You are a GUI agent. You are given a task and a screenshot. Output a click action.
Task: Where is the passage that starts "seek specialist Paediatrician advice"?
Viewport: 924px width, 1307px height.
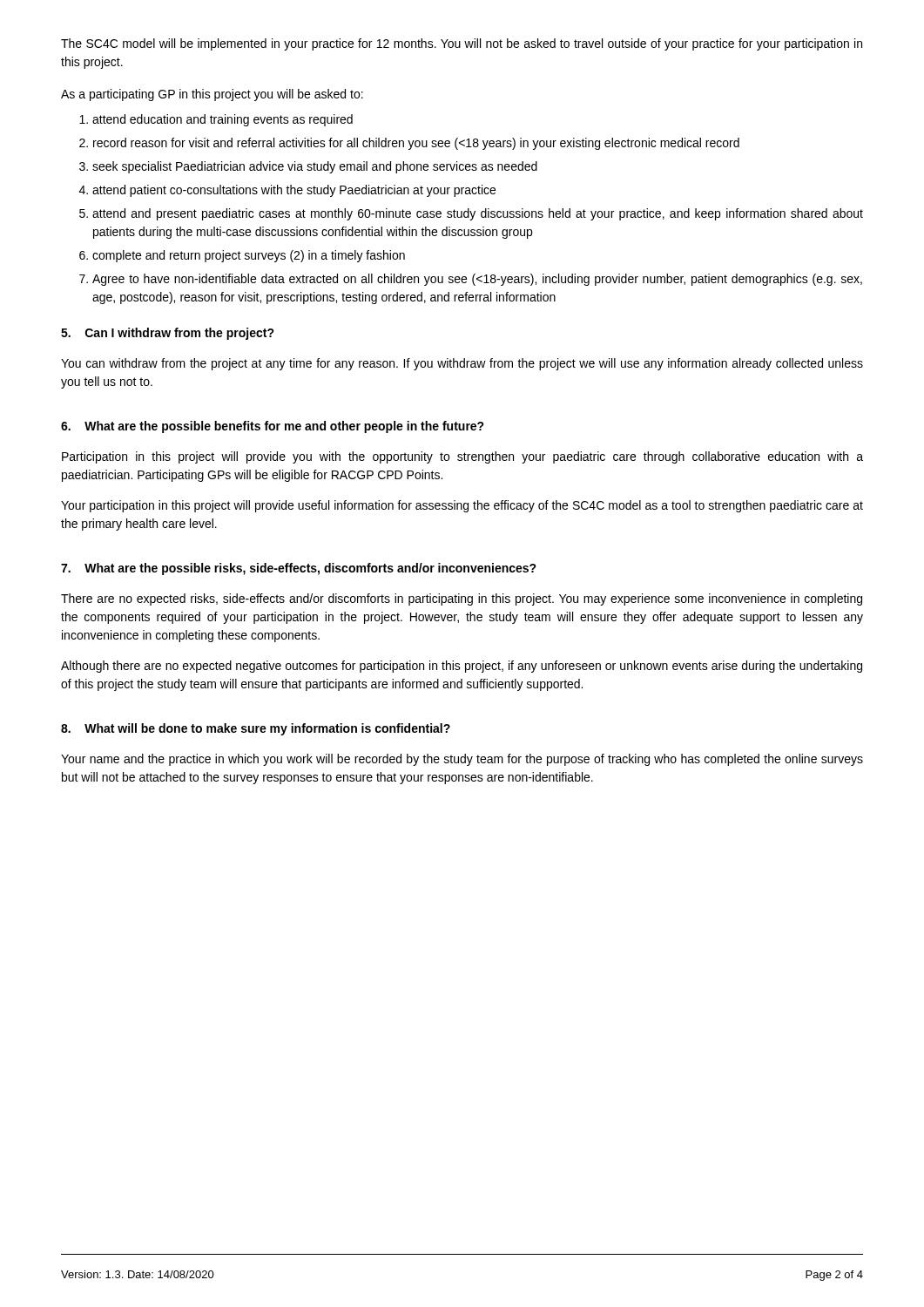pos(315,166)
